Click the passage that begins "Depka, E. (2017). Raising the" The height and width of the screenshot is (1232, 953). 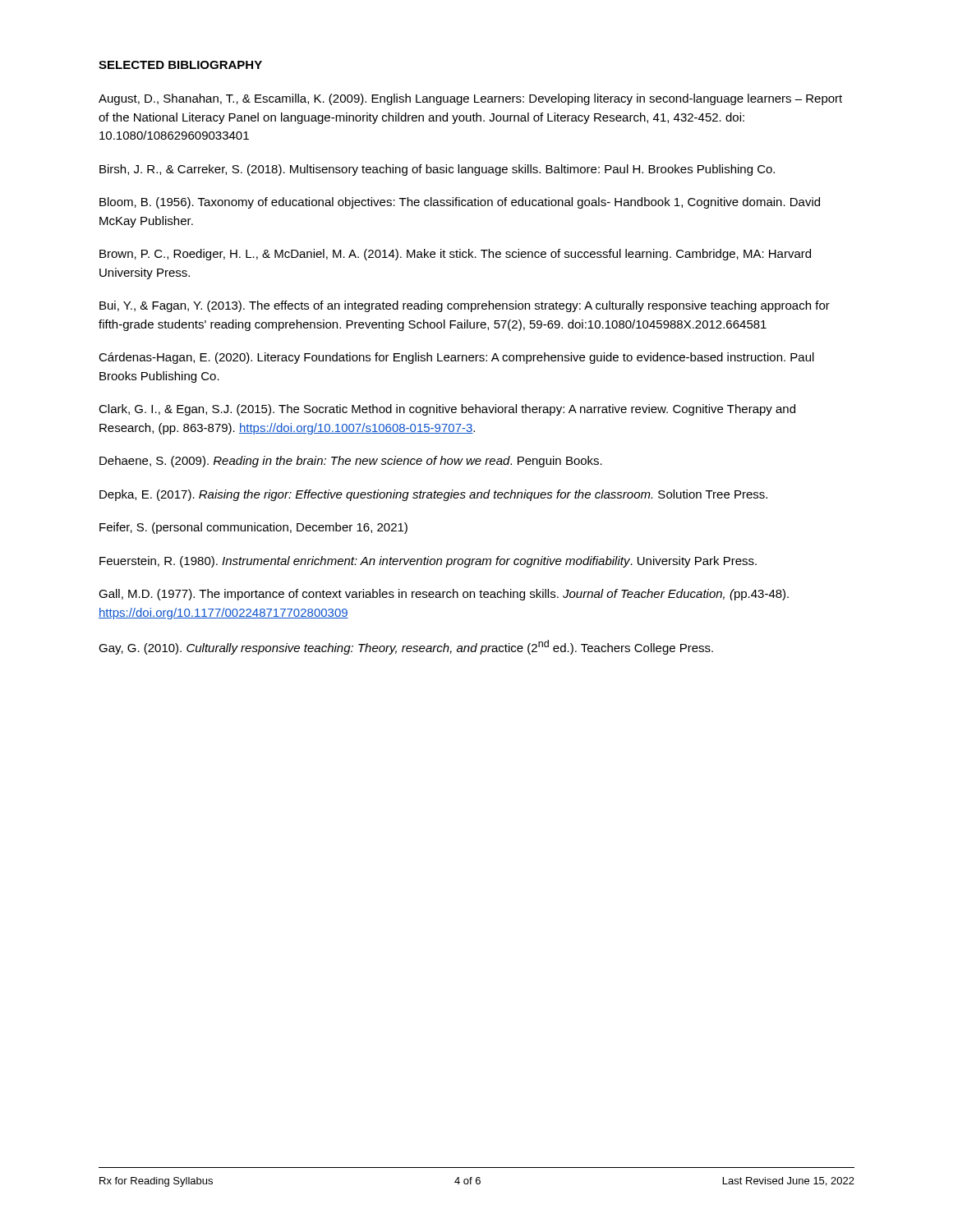click(x=434, y=494)
